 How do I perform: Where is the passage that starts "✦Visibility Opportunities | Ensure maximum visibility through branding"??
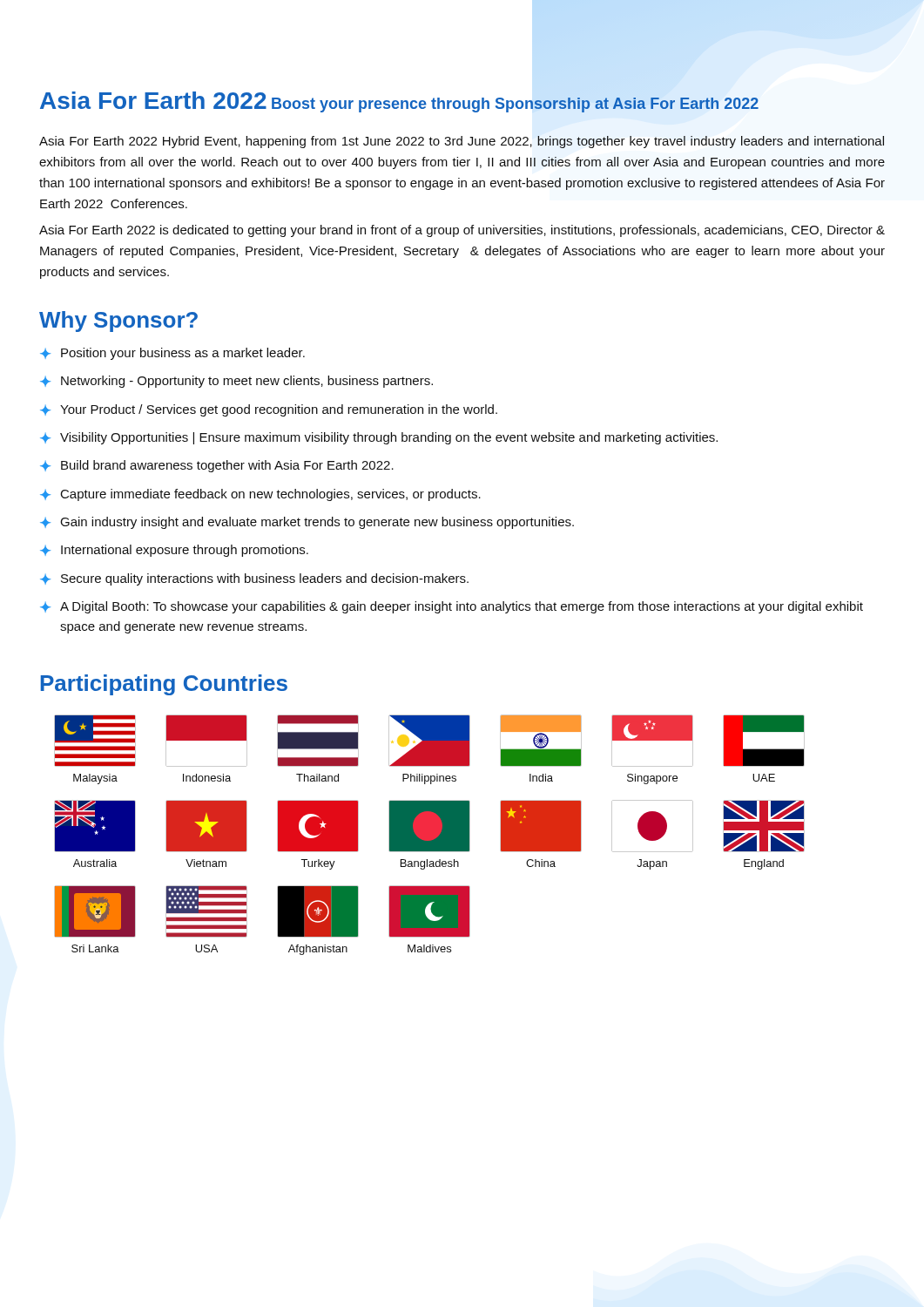[462, 439]
